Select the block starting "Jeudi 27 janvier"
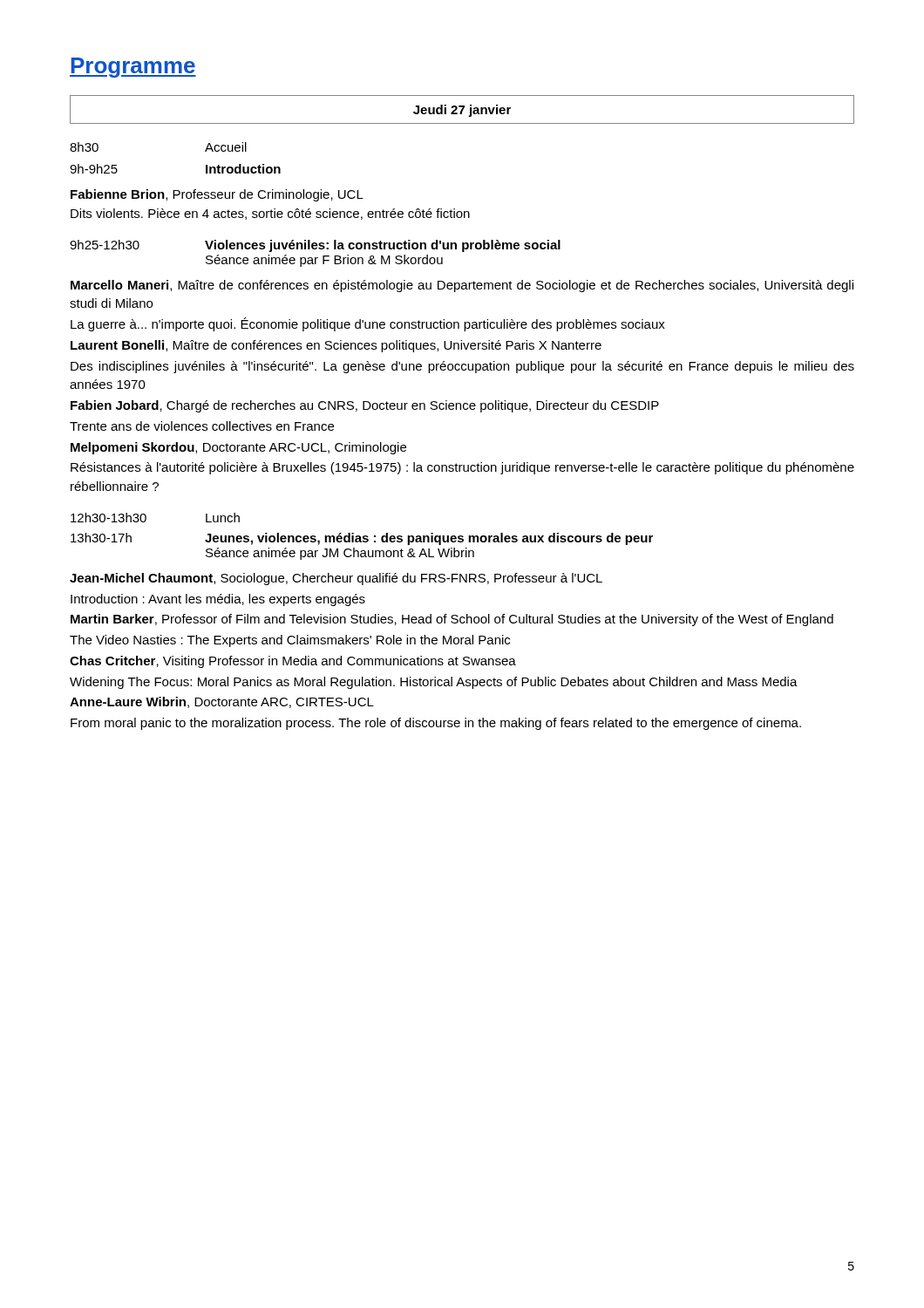 tap(462, 109)
